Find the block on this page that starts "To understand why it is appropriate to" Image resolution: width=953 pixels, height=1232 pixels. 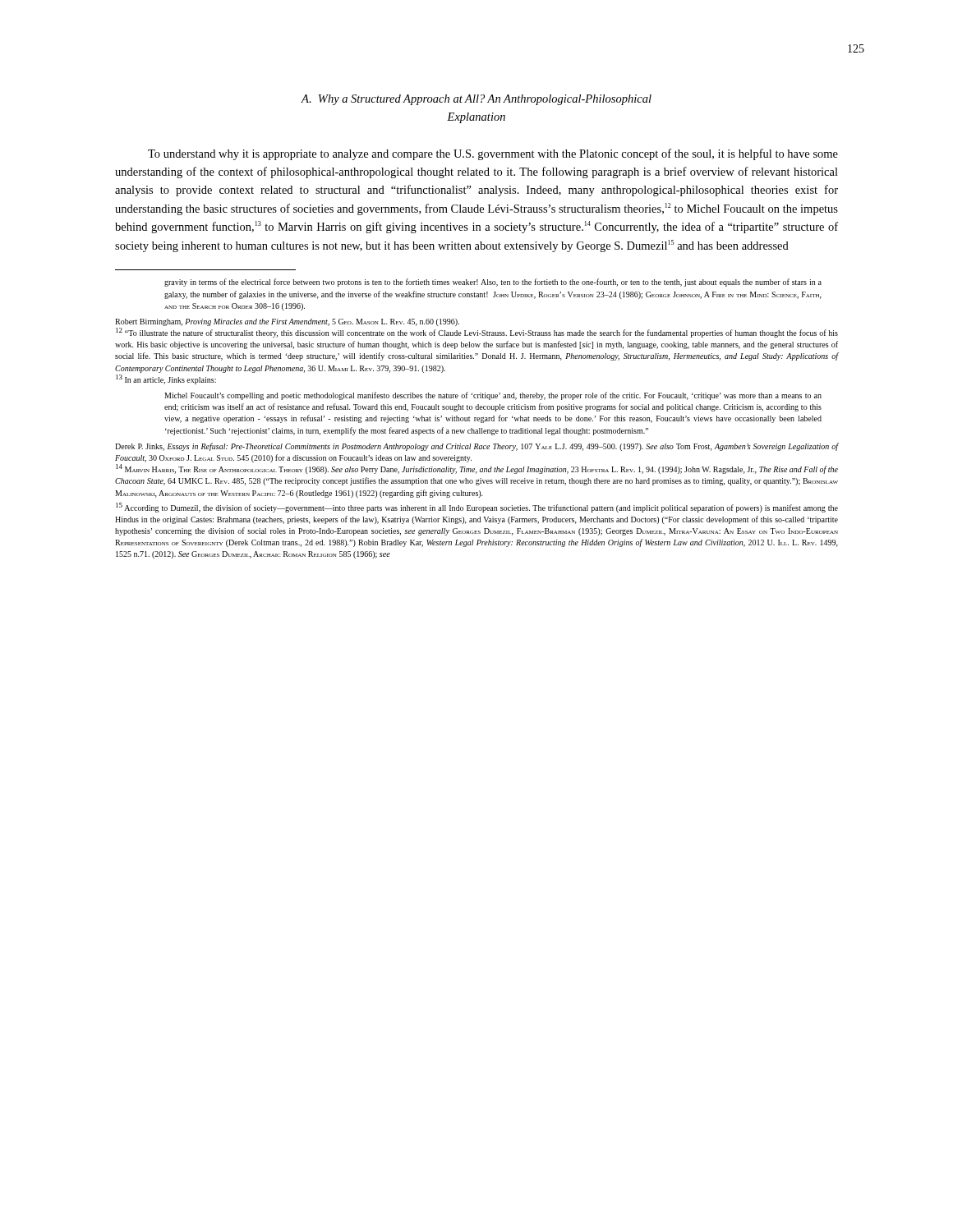point(476,199)
